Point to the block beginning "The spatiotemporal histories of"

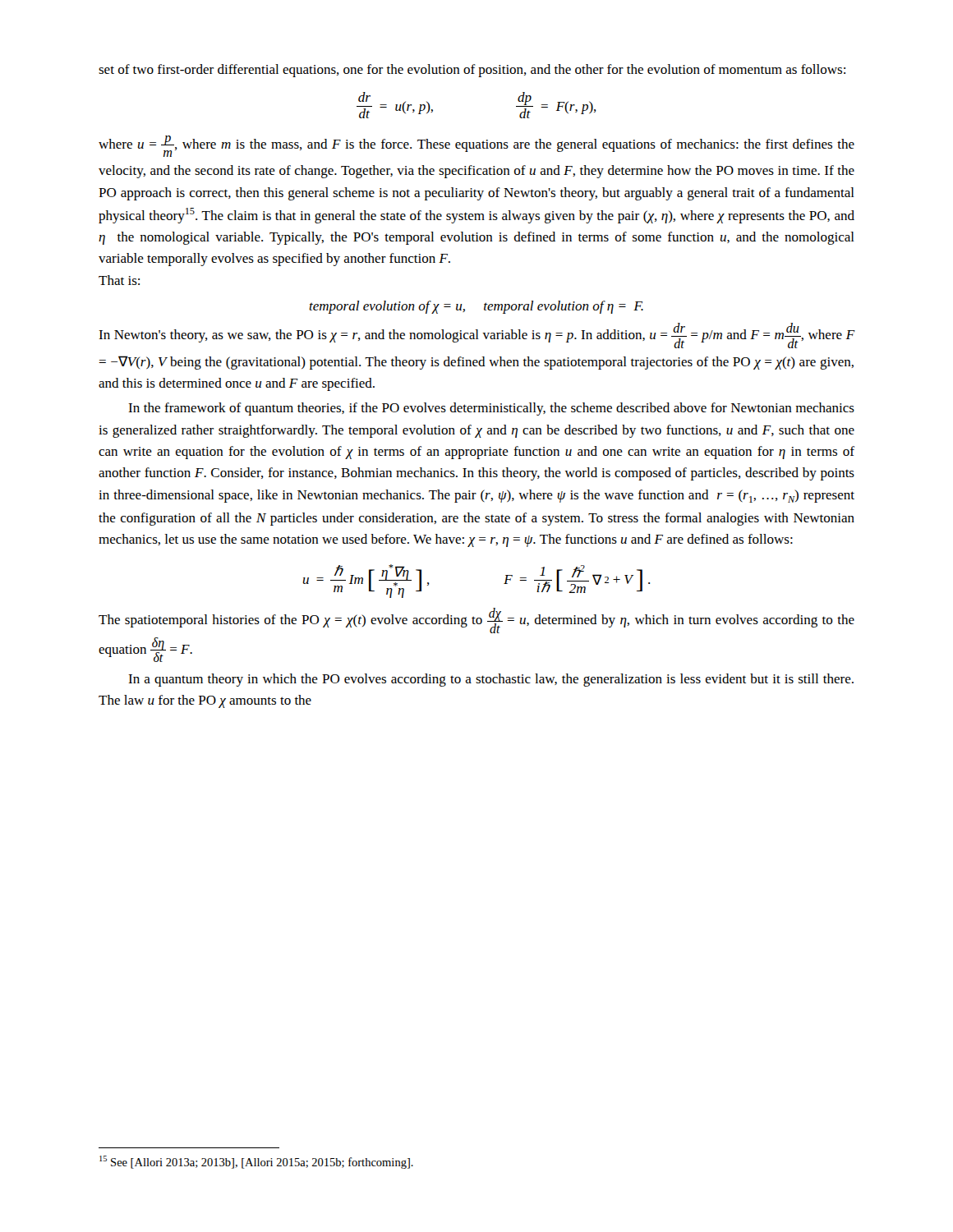pos(476,636)
